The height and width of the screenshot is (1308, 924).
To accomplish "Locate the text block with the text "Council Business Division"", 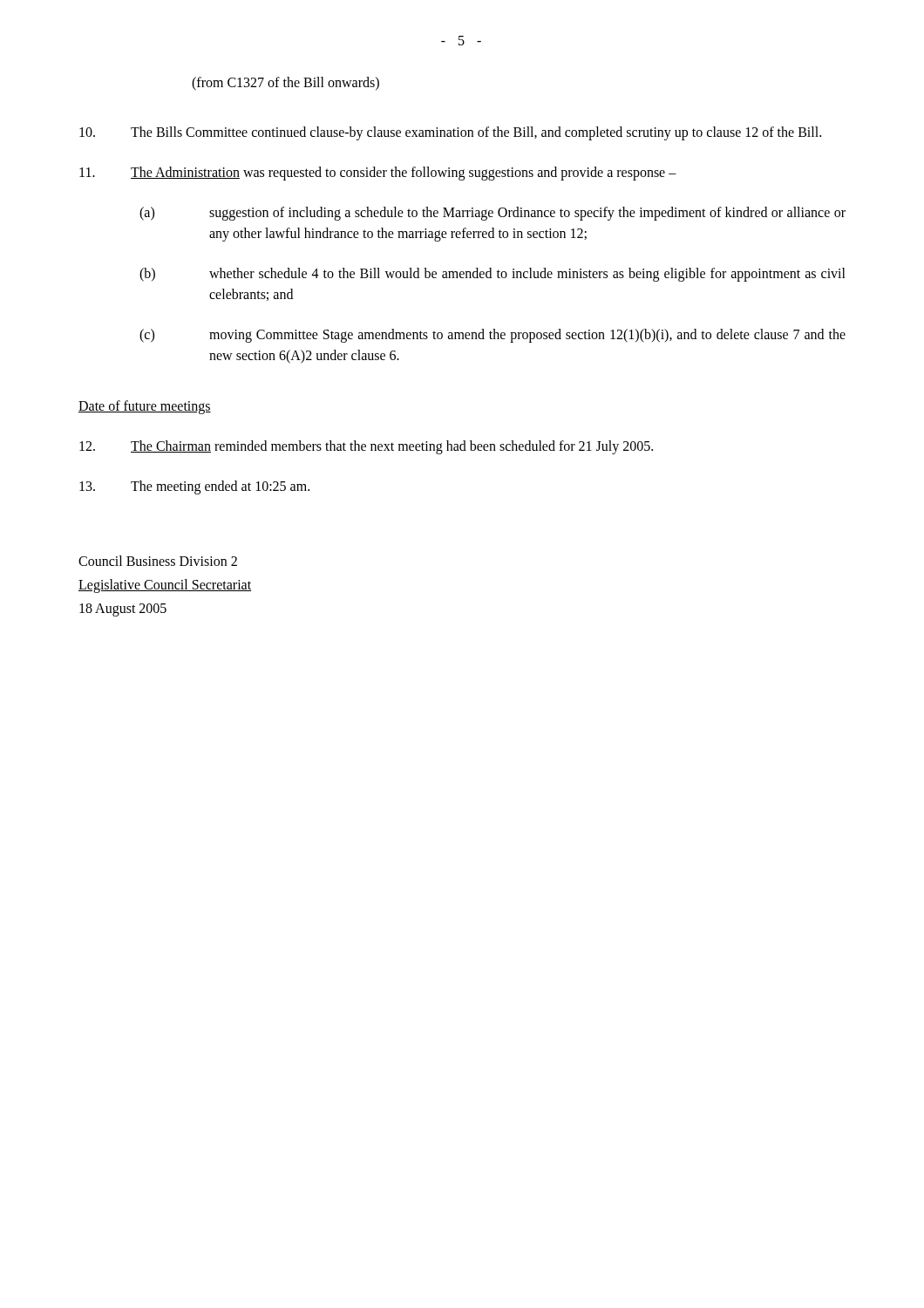I will [165, 585].
